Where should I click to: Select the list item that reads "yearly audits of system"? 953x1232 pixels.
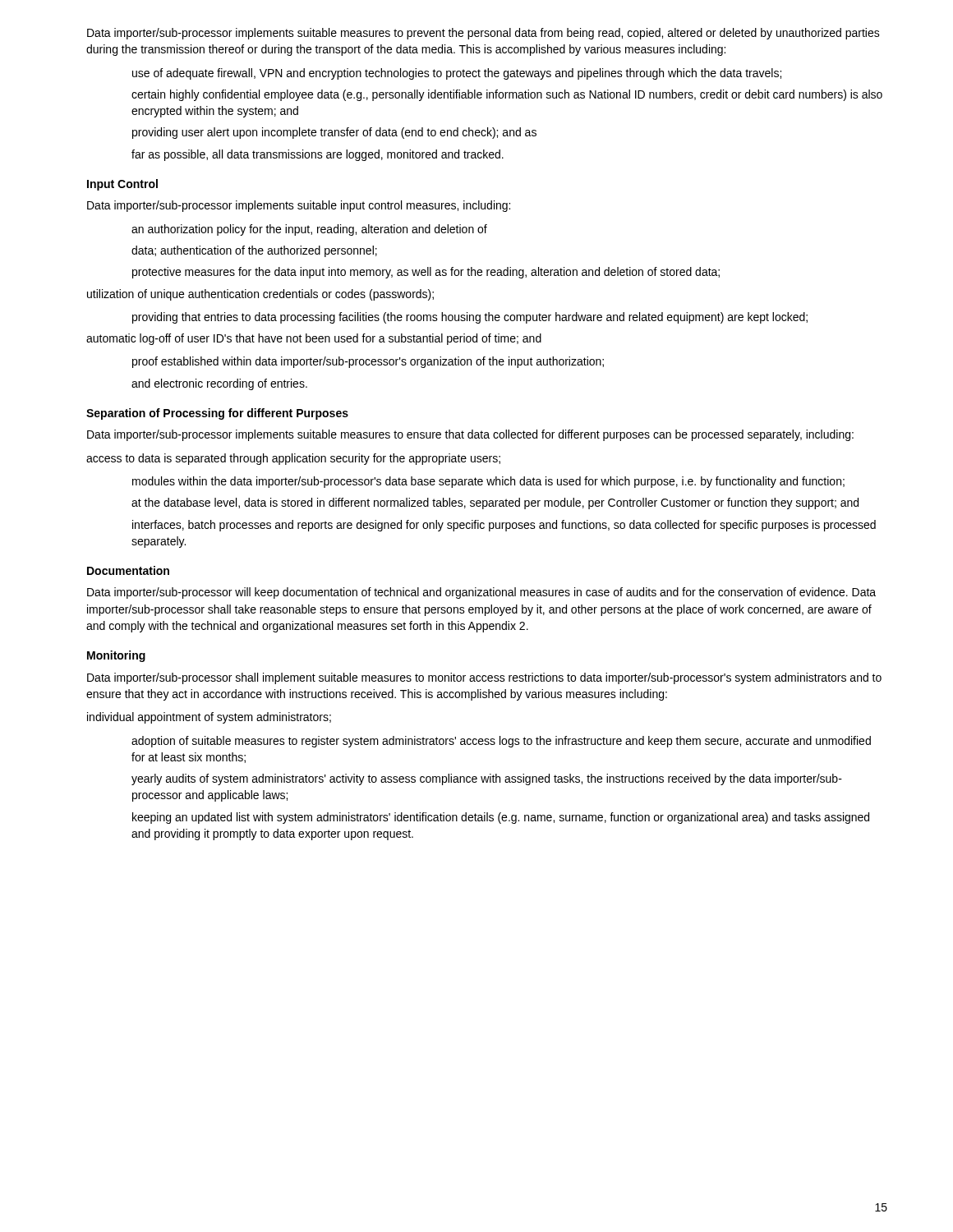point(487,787)
